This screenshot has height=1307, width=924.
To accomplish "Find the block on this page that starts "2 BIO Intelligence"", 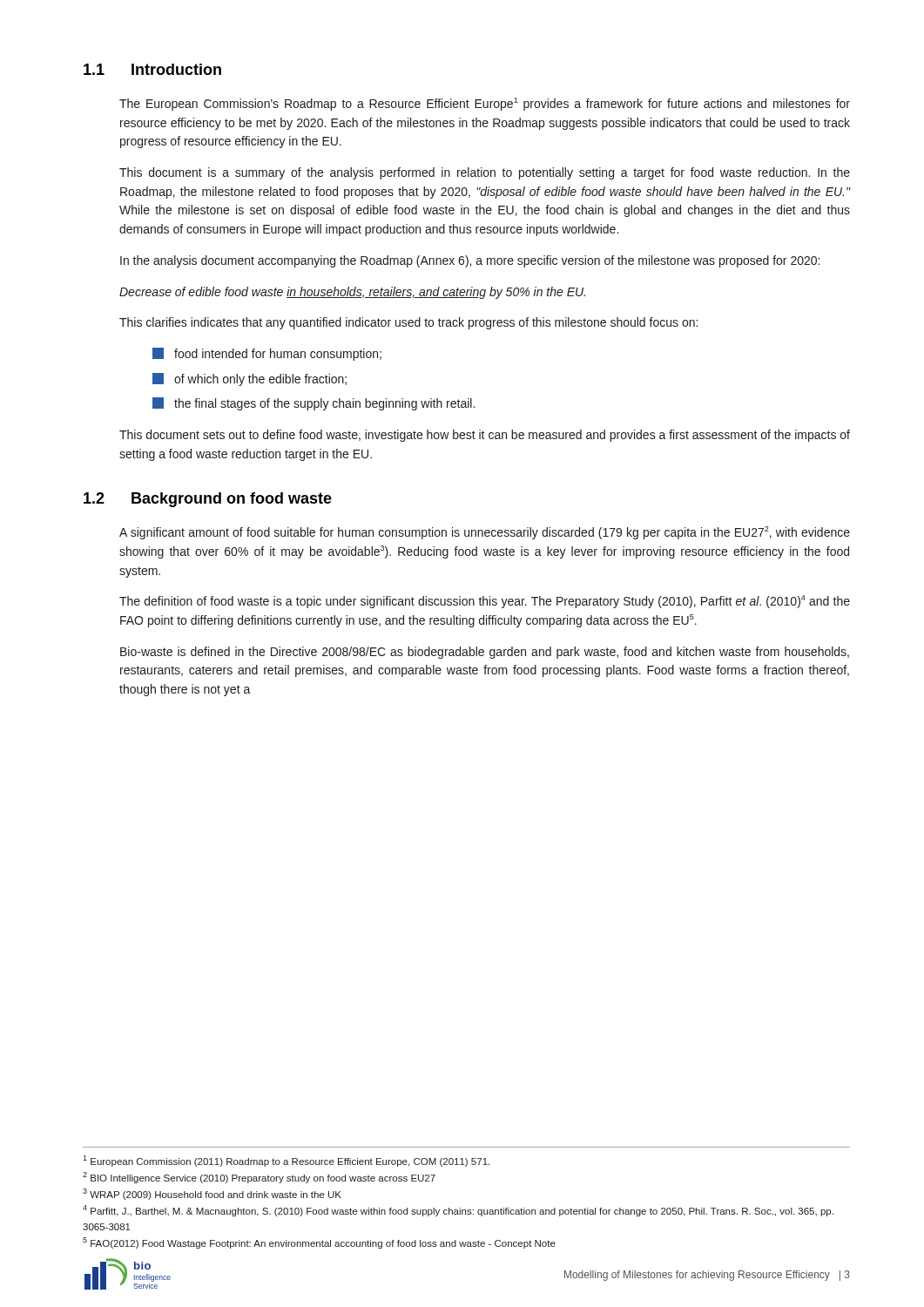I will [x=259, y=1177].
